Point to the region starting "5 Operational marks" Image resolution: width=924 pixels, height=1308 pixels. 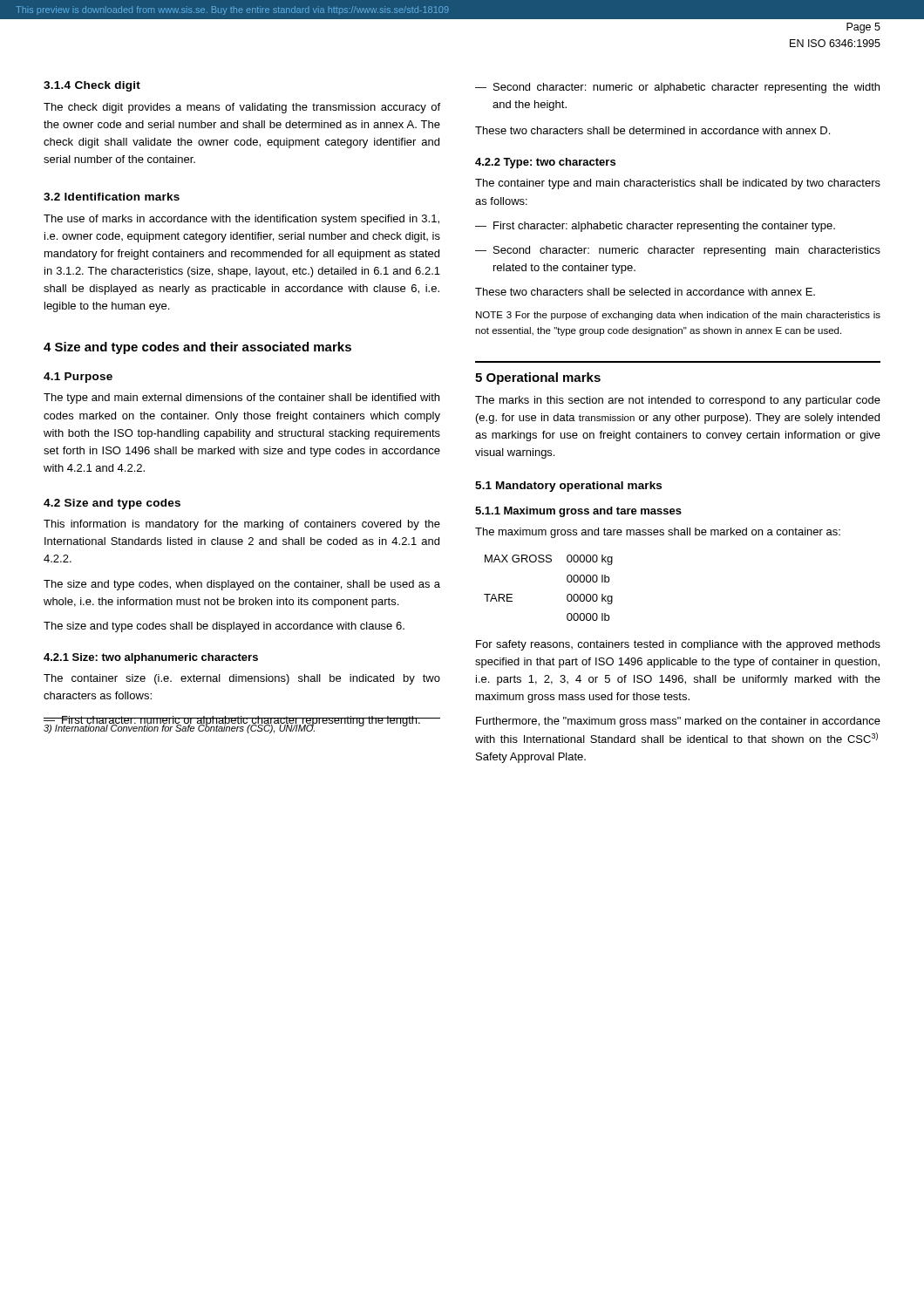(538, 377)
